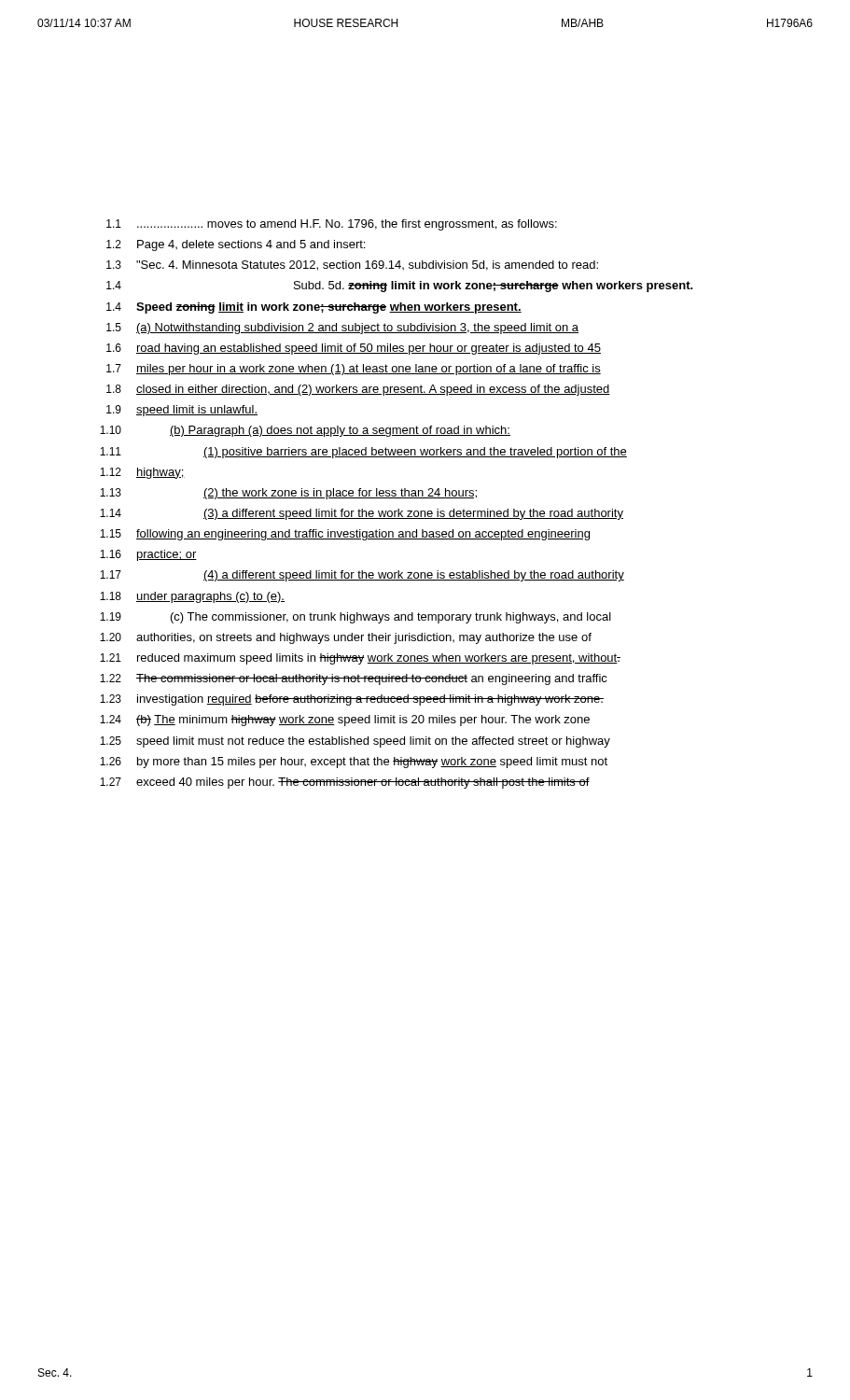The width and height of the screenshot is (850, 1400).
Task: Click on the list item that reads "1 .................... moves to amend H.F. No. 1796,"
Action: (466, 224)
